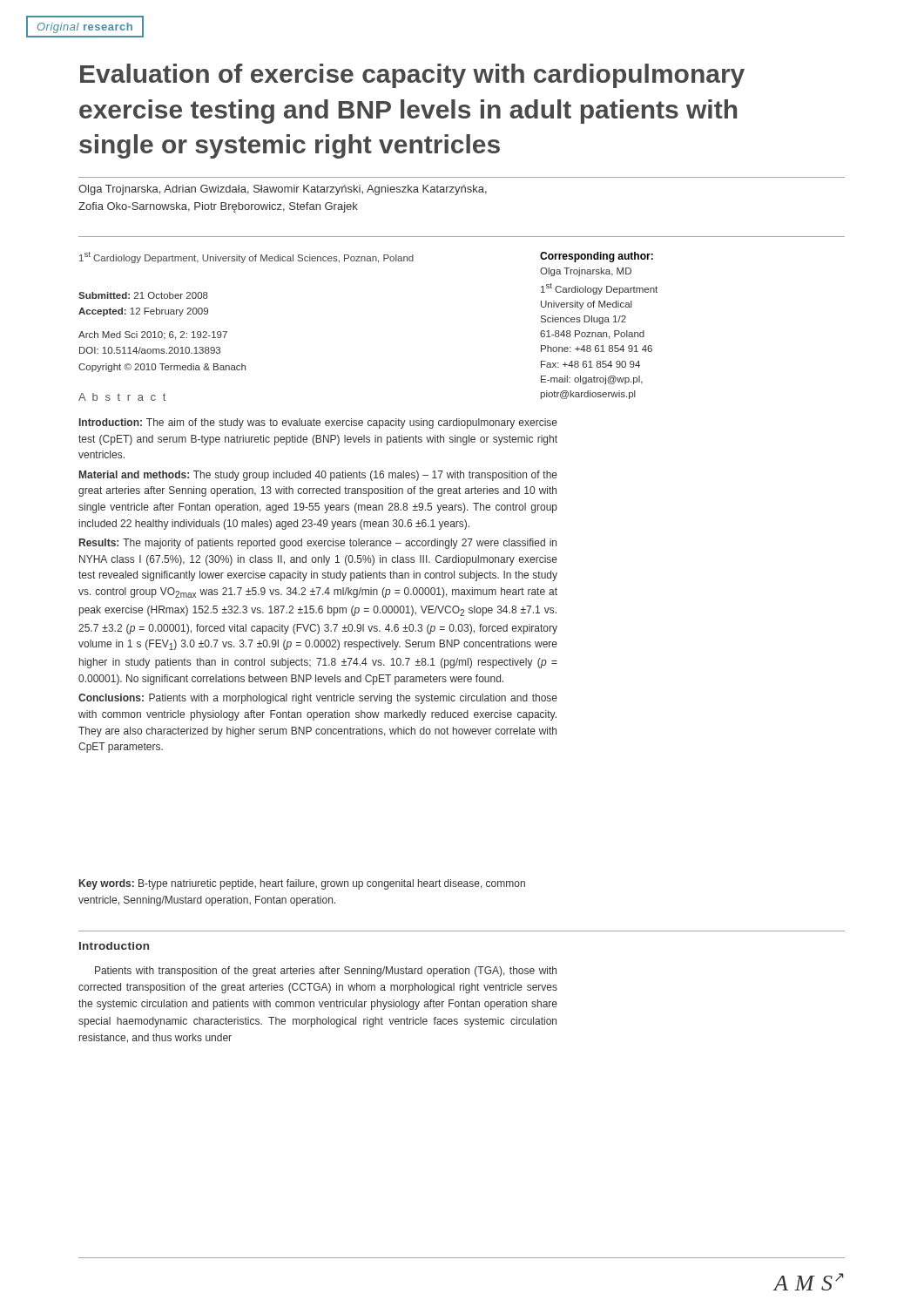This screenshot has height=1307, width=924.
Task: Locate the text block that reads "1st Cardiology Department, University of Medical Sciences,"
Action: point(246,256)
